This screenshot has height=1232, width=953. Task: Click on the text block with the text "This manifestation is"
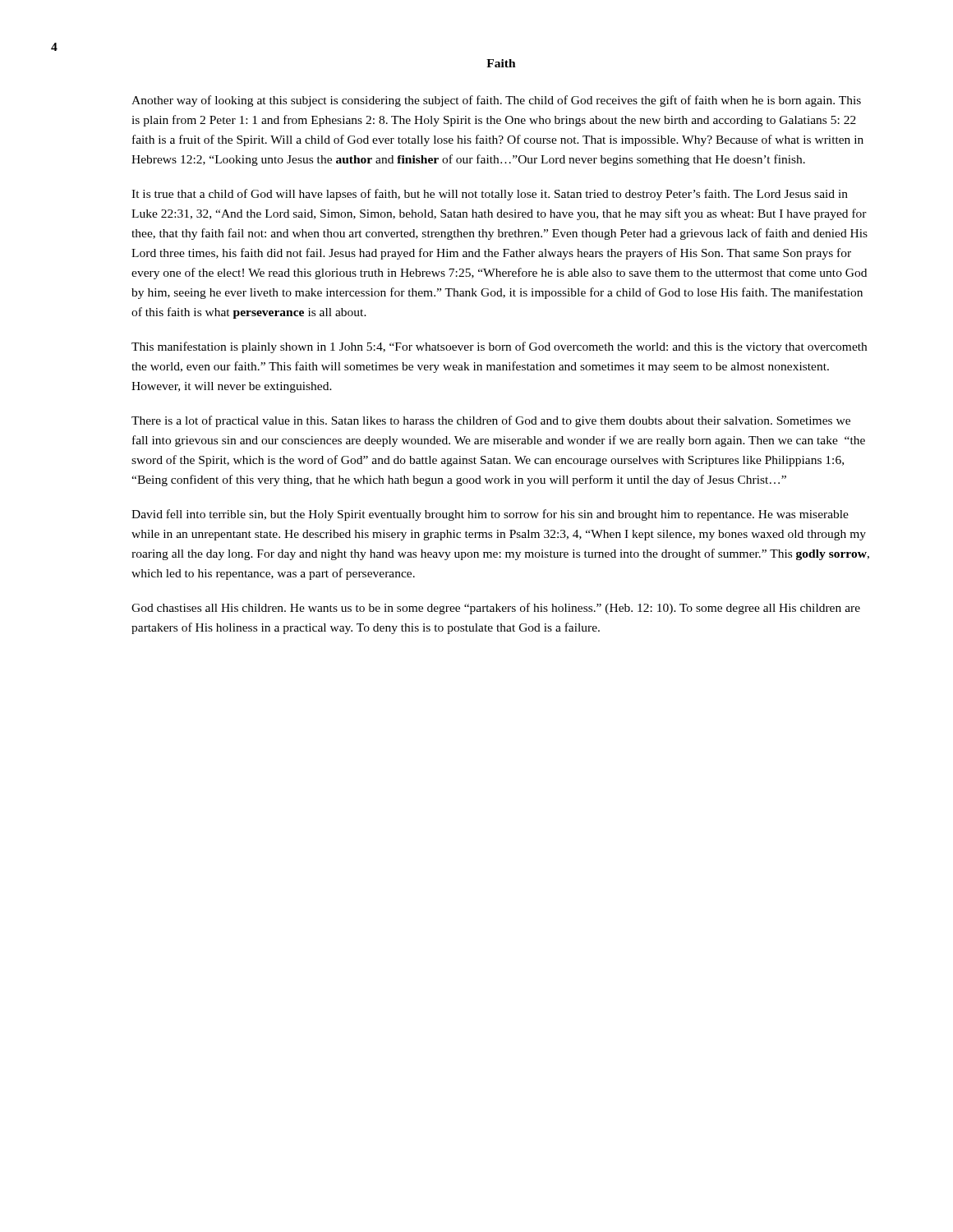coord(499,366)
